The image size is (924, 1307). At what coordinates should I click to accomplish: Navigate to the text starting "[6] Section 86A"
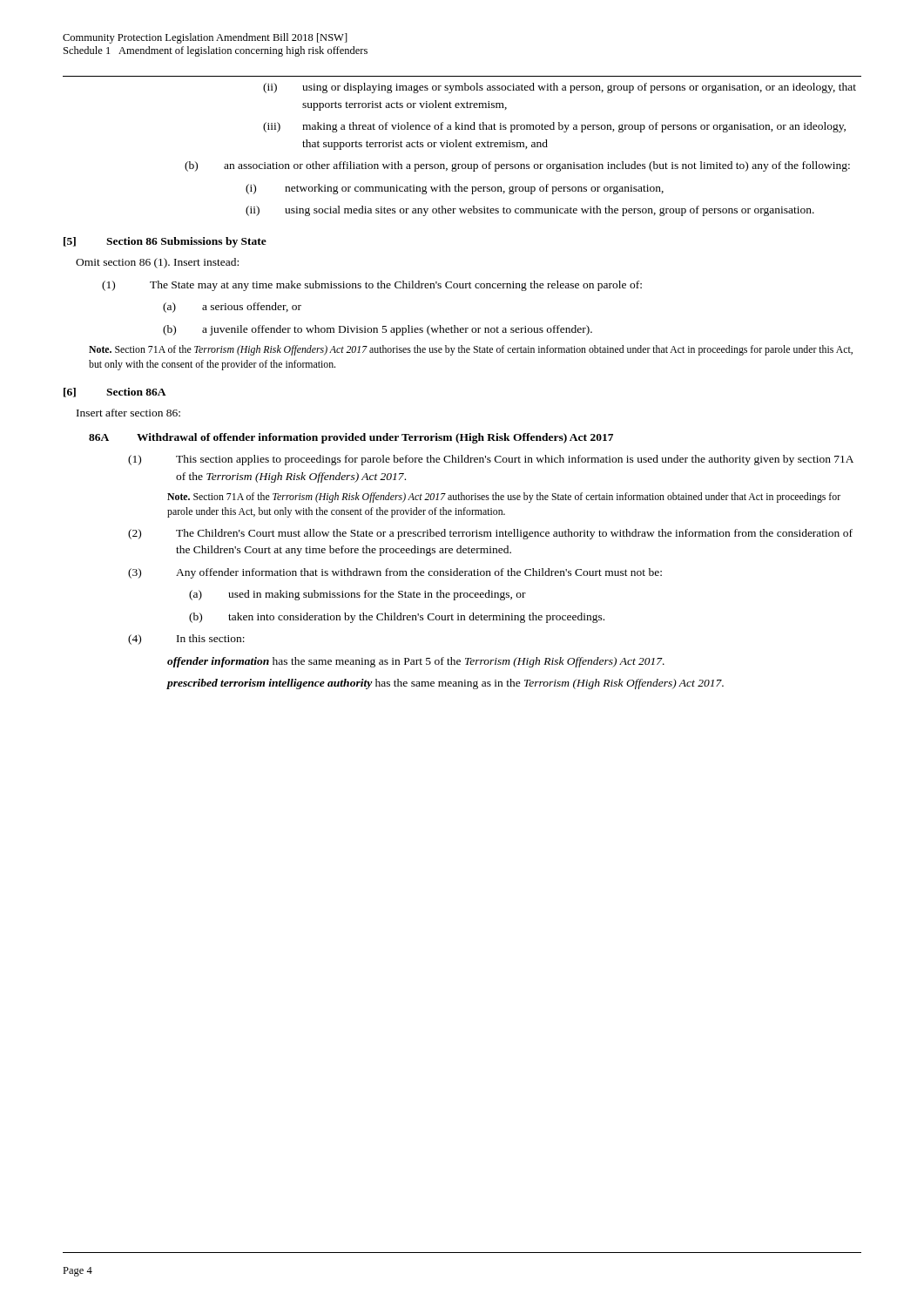coord(114,392)
